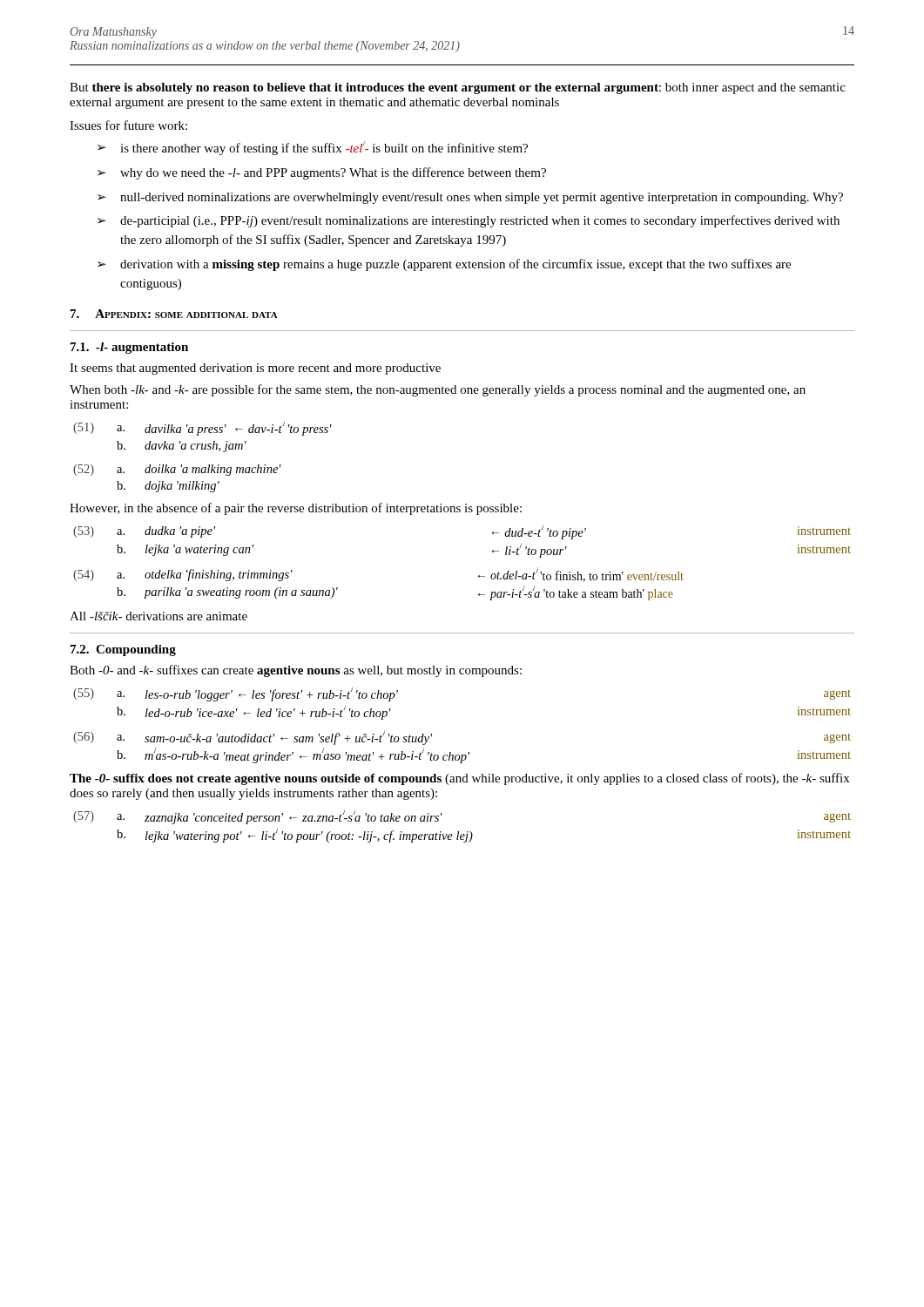The height and width of the screenshot is (1307, 924).
Task: Locate the text block starting "Issues for future work:"
Action: [x=129, y=125]
